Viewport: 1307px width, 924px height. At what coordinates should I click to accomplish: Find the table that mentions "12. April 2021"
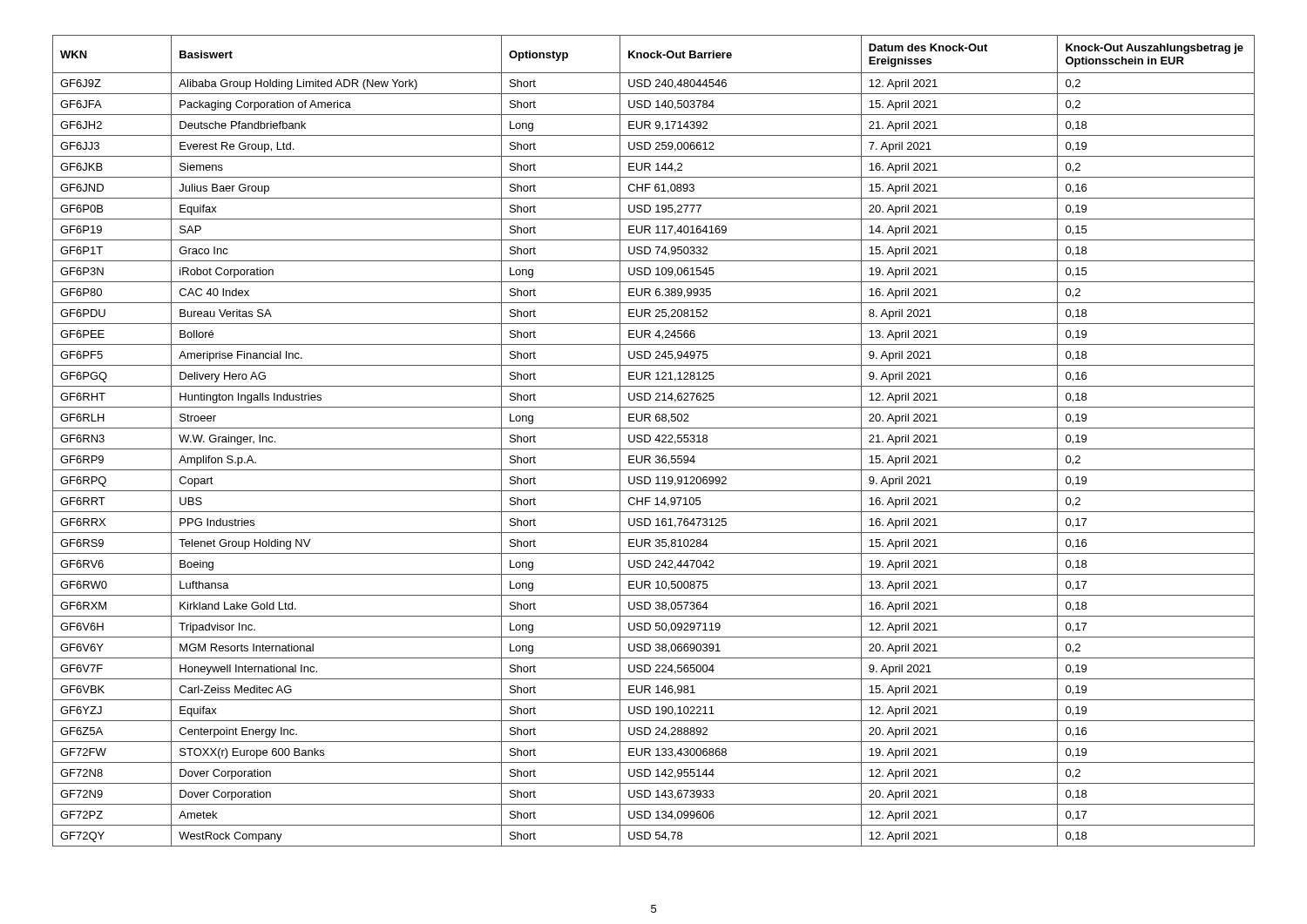tap(654, 441)
